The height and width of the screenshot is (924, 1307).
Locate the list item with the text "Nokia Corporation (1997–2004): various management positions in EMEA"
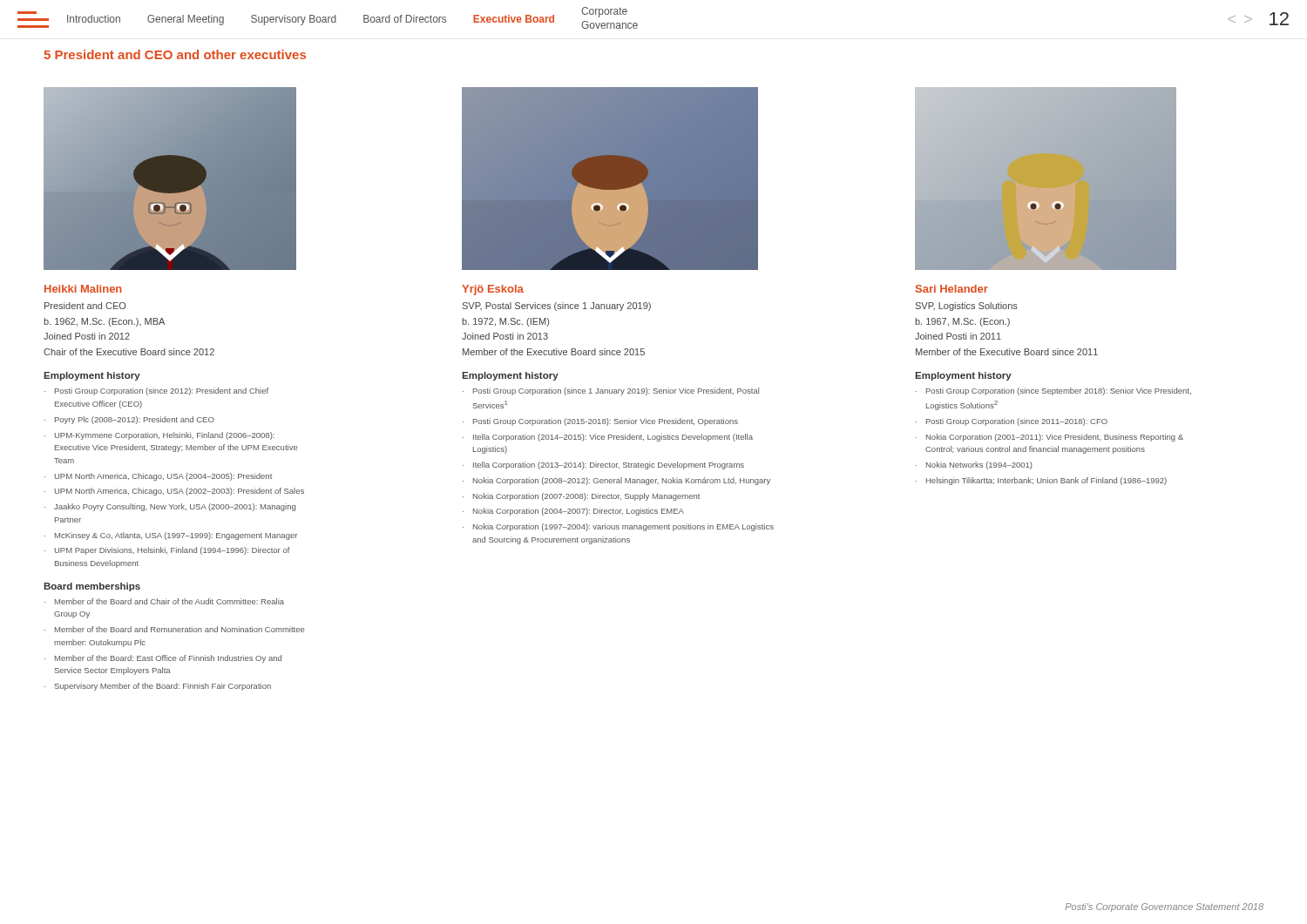tap(623, 533)
